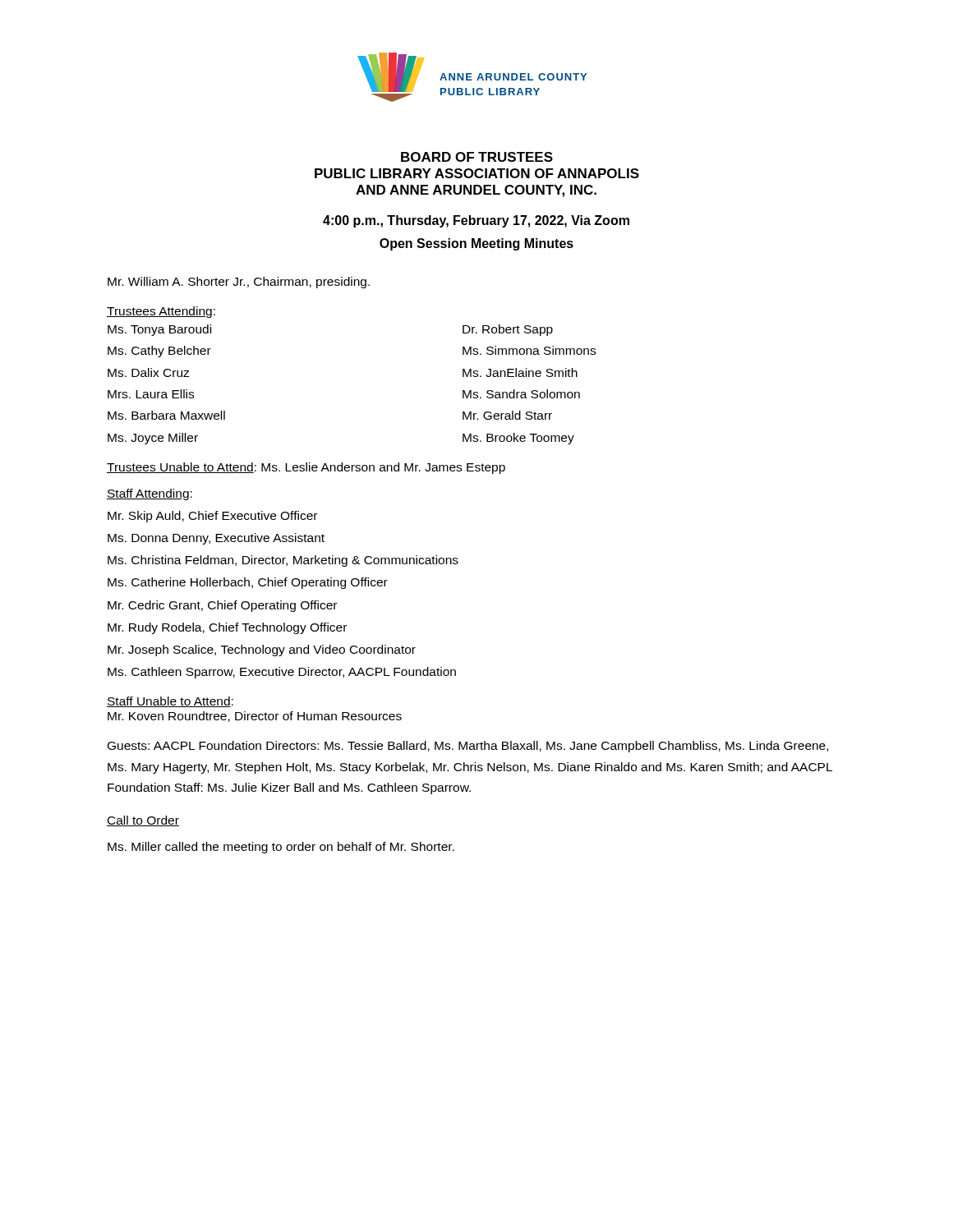Find the text block that says "Ms. Miller called the"

coord(281,846)
